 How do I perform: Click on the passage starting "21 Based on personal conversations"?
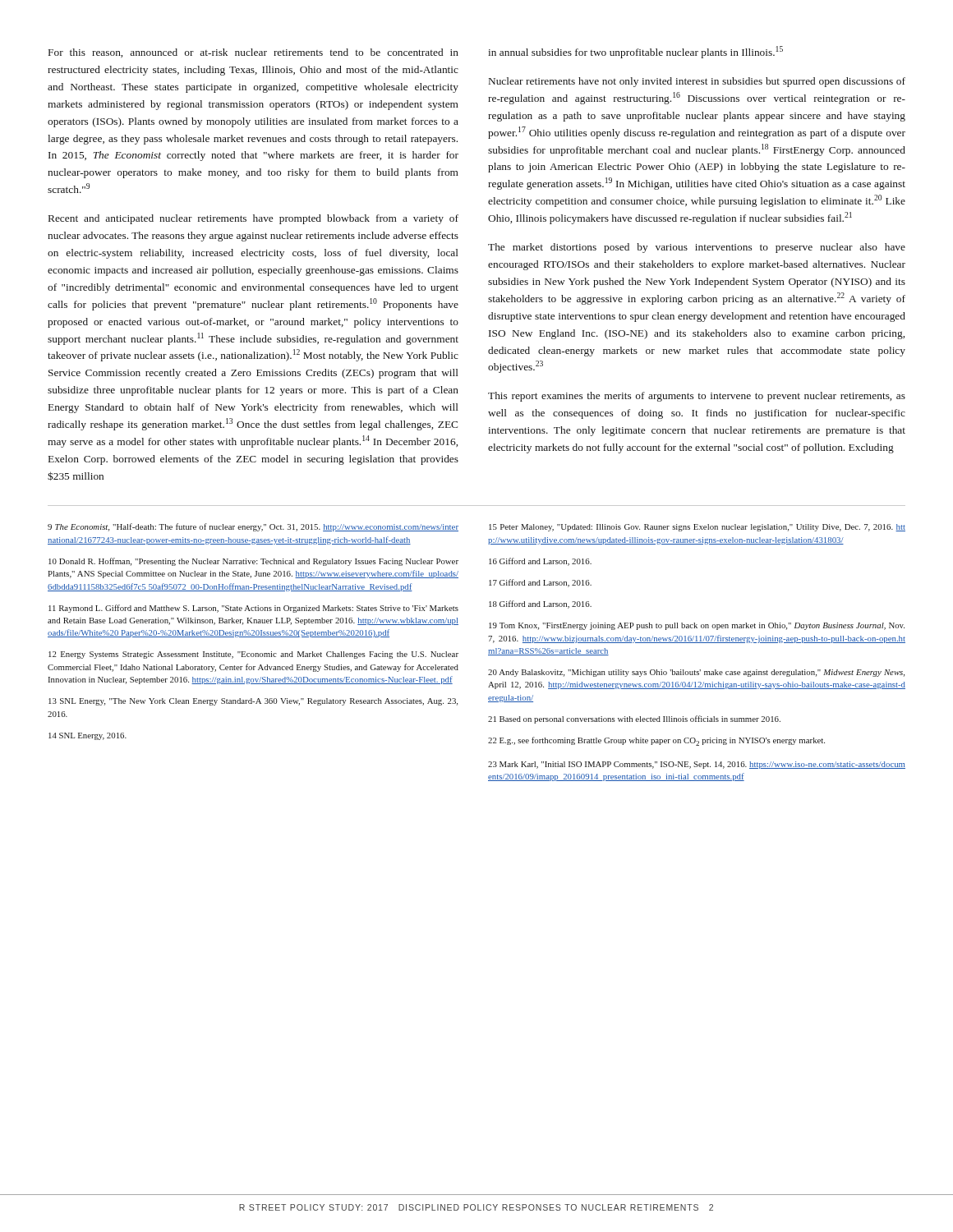point(697,719)
